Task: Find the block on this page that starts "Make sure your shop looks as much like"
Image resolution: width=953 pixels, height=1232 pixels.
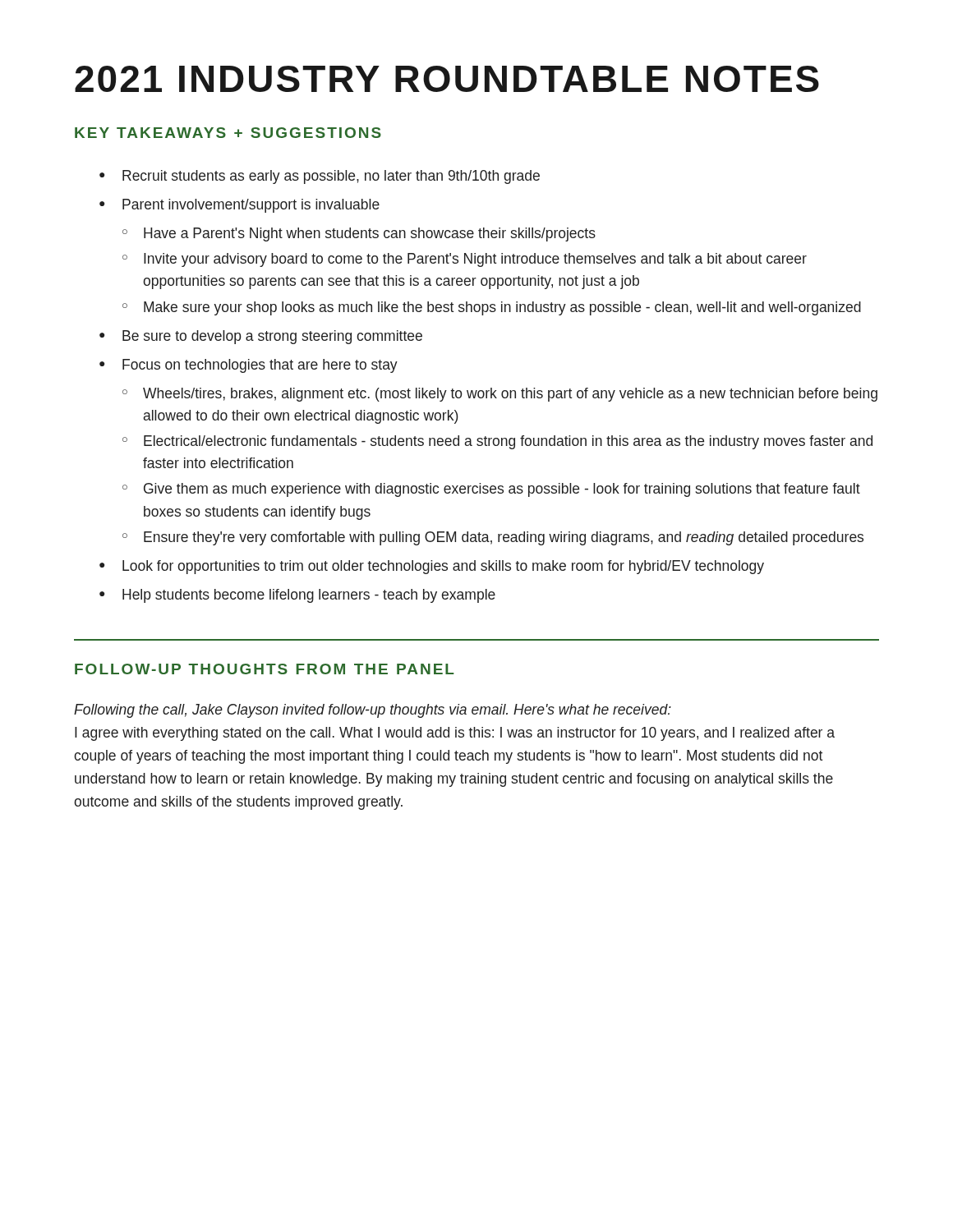Action: click(x=502, y=307)
